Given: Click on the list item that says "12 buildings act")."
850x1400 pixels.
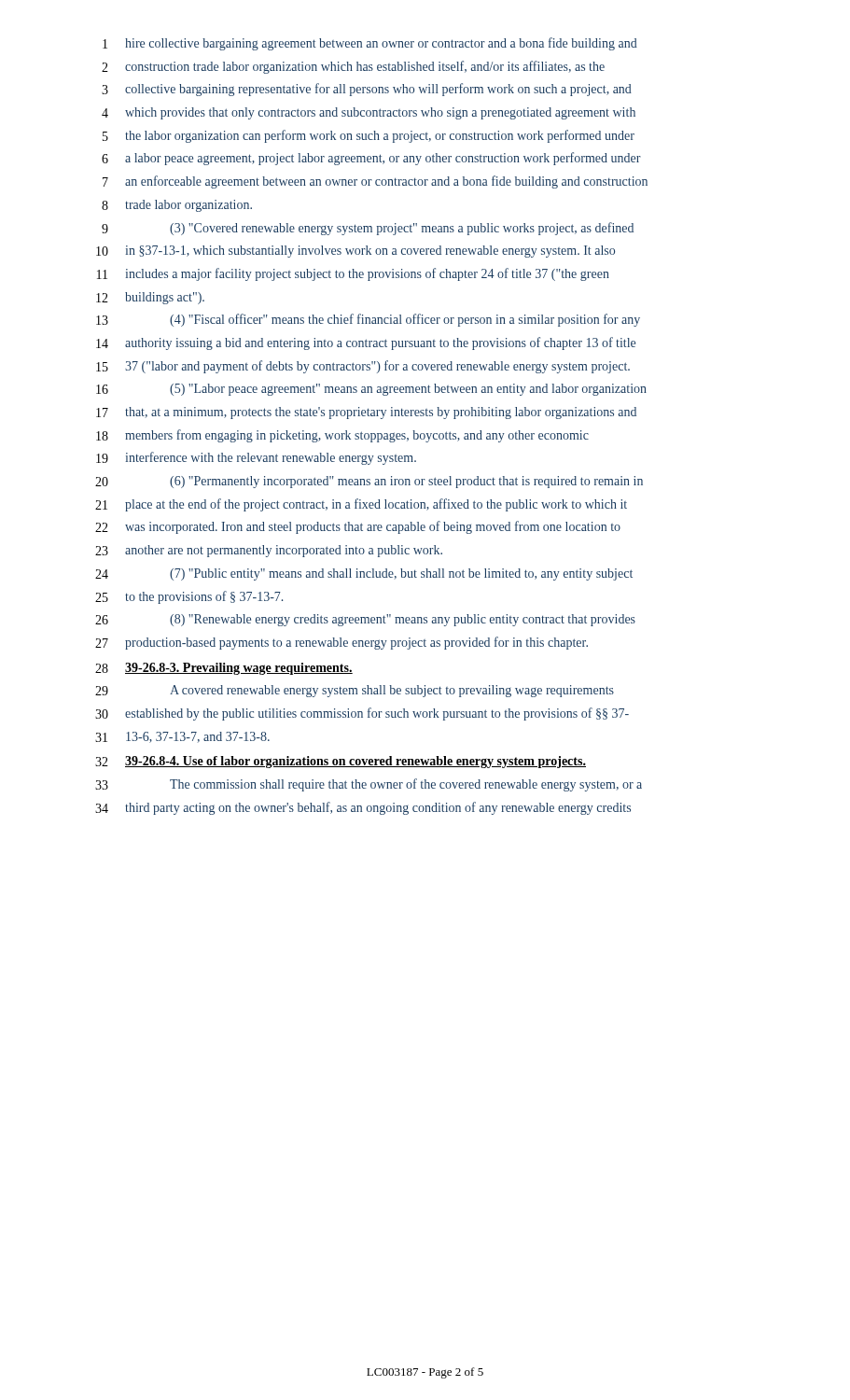Looking at the screenshot, I should [150, 298].
